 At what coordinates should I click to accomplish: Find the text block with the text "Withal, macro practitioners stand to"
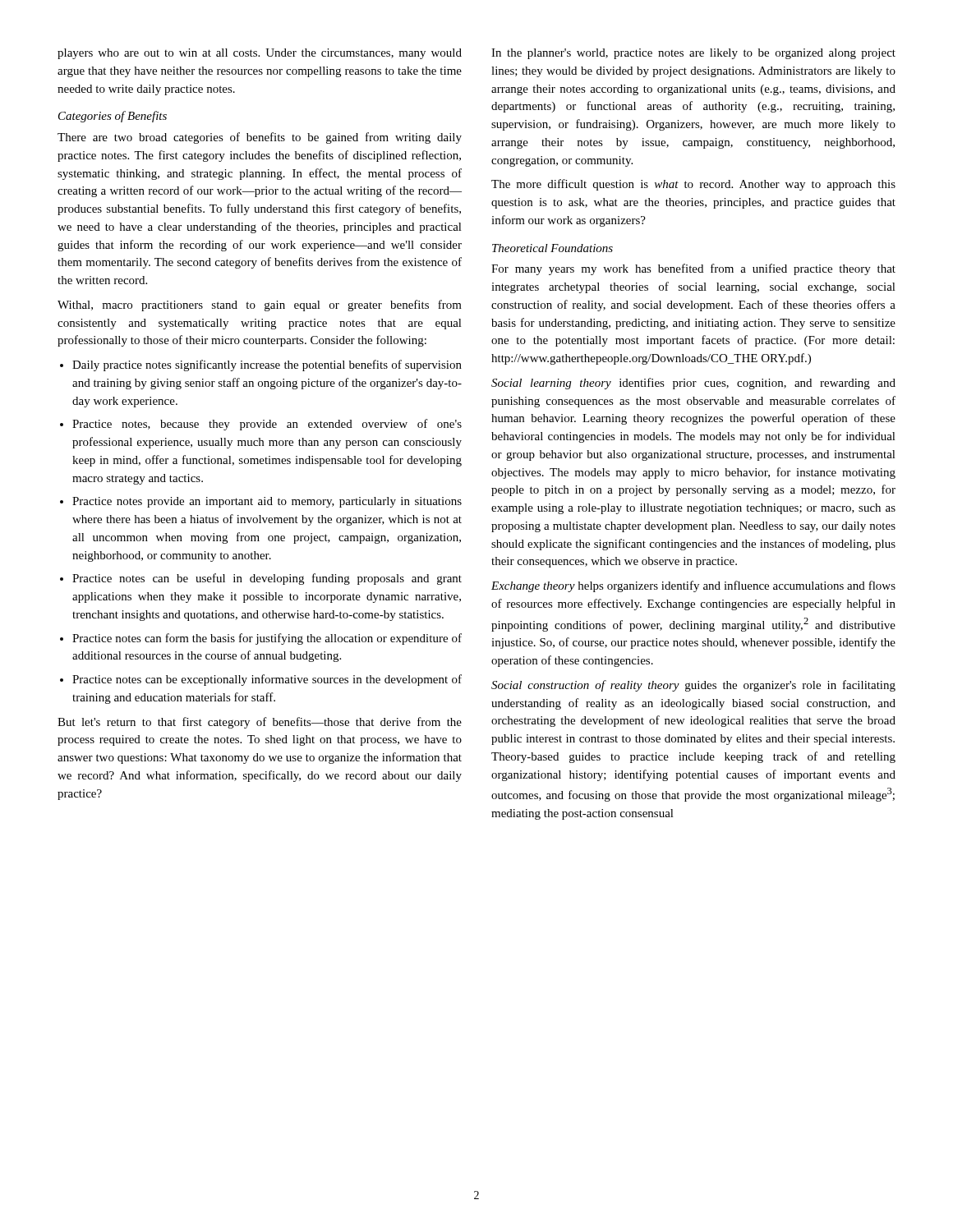[260, 323]
